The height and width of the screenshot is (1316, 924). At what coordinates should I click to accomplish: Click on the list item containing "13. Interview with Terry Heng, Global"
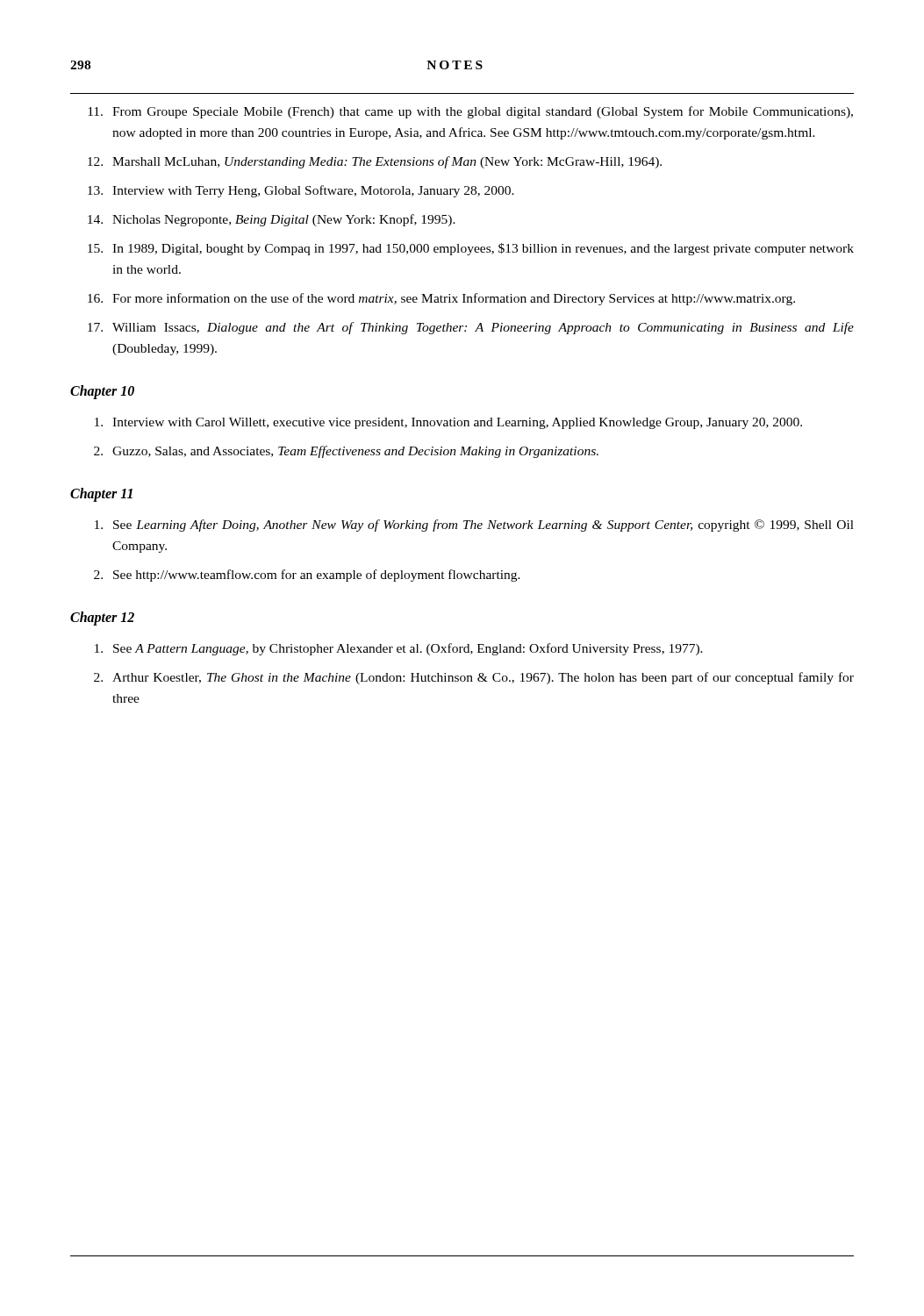[462, 190]
